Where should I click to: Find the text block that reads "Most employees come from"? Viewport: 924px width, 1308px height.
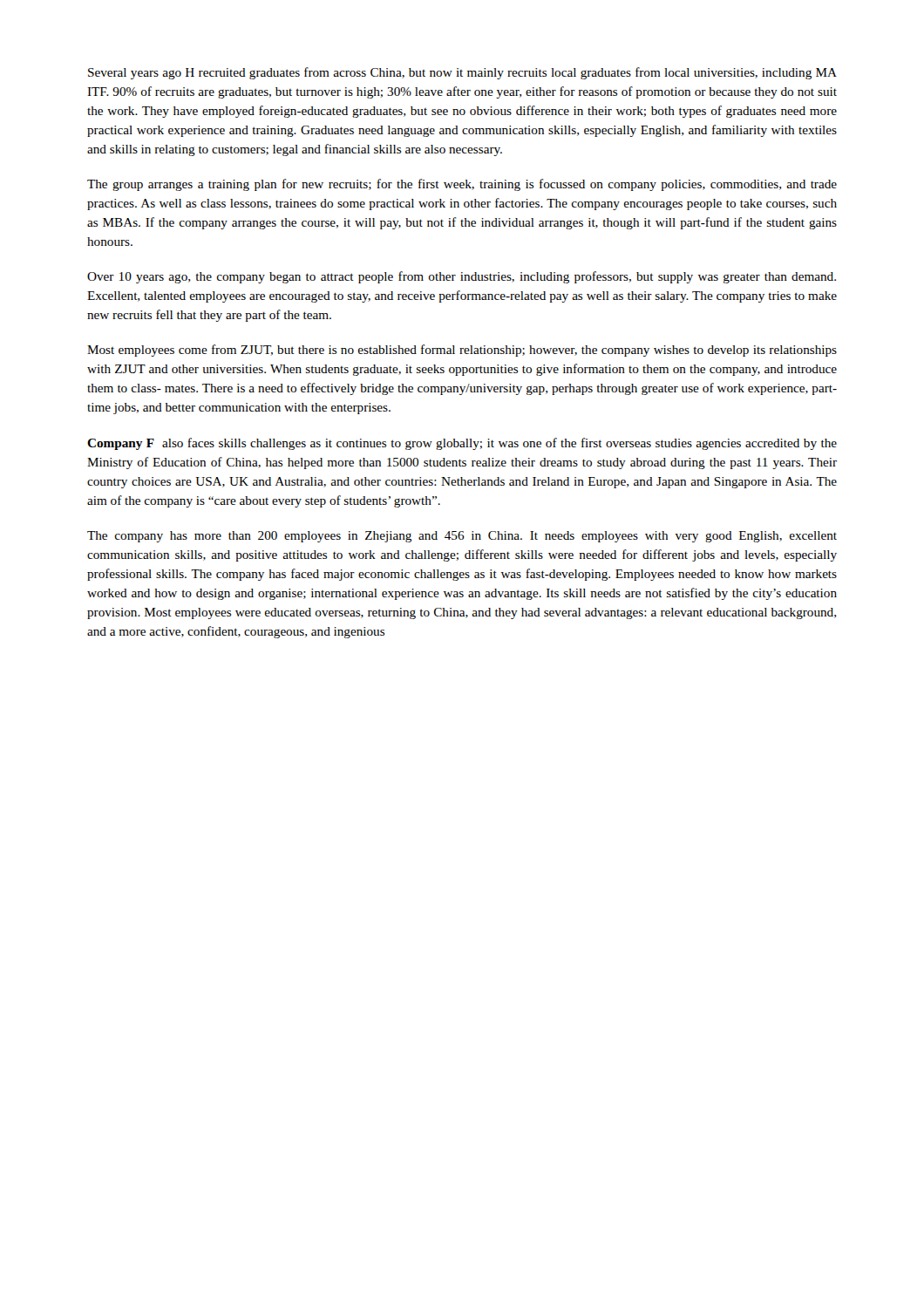[462, 378]
